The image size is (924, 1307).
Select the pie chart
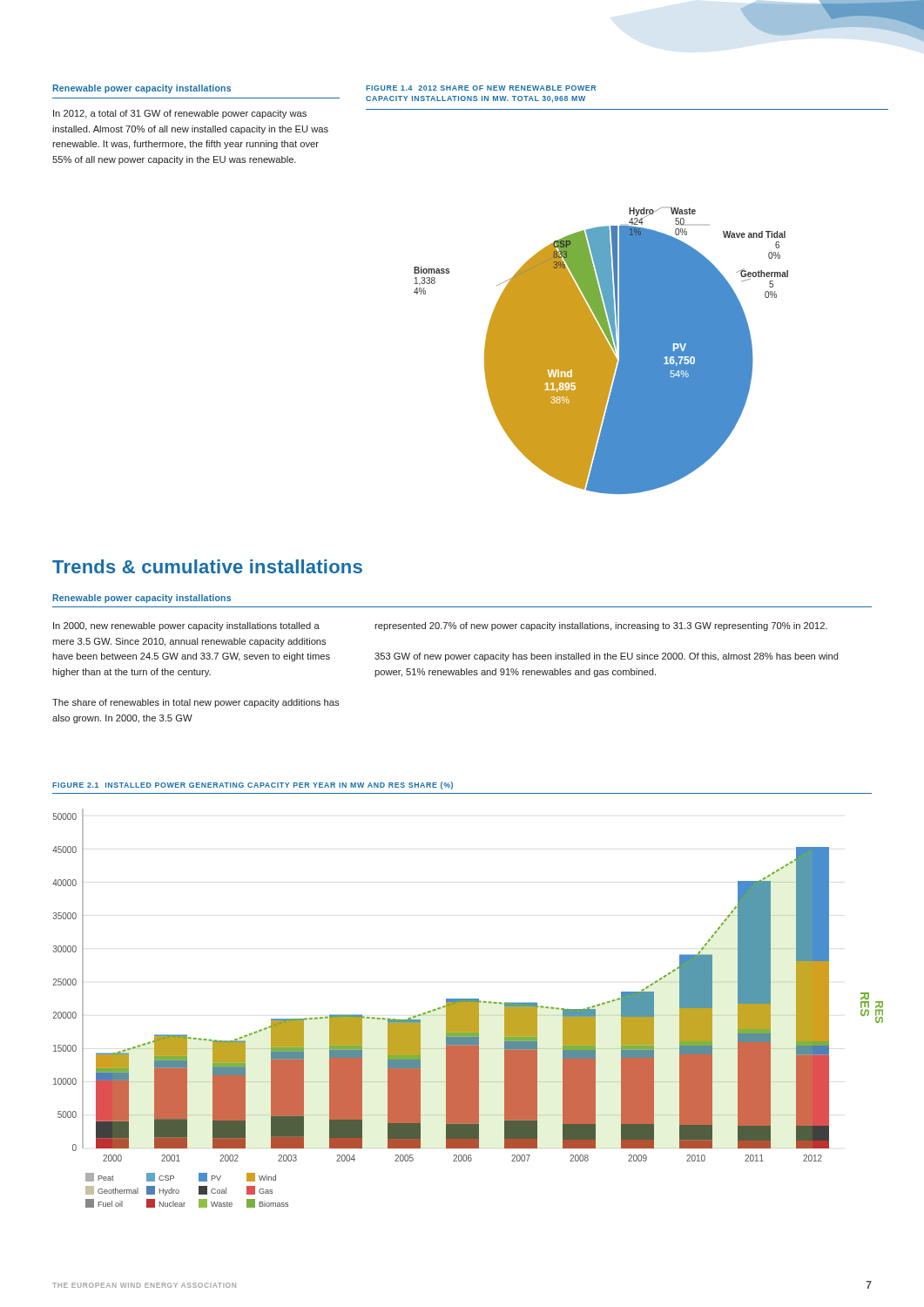tap(627, 329)
